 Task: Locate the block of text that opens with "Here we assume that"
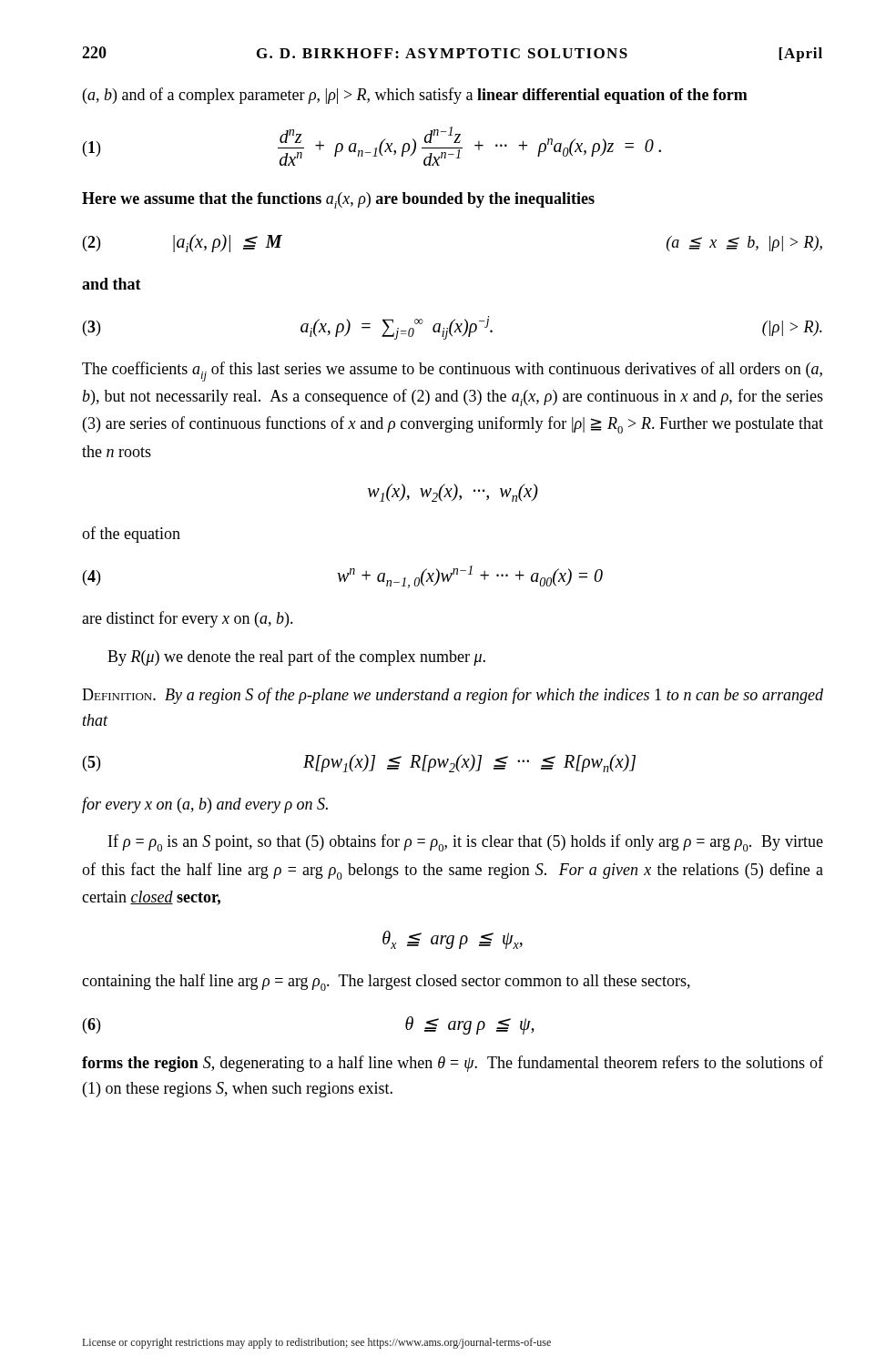(453, 201)
